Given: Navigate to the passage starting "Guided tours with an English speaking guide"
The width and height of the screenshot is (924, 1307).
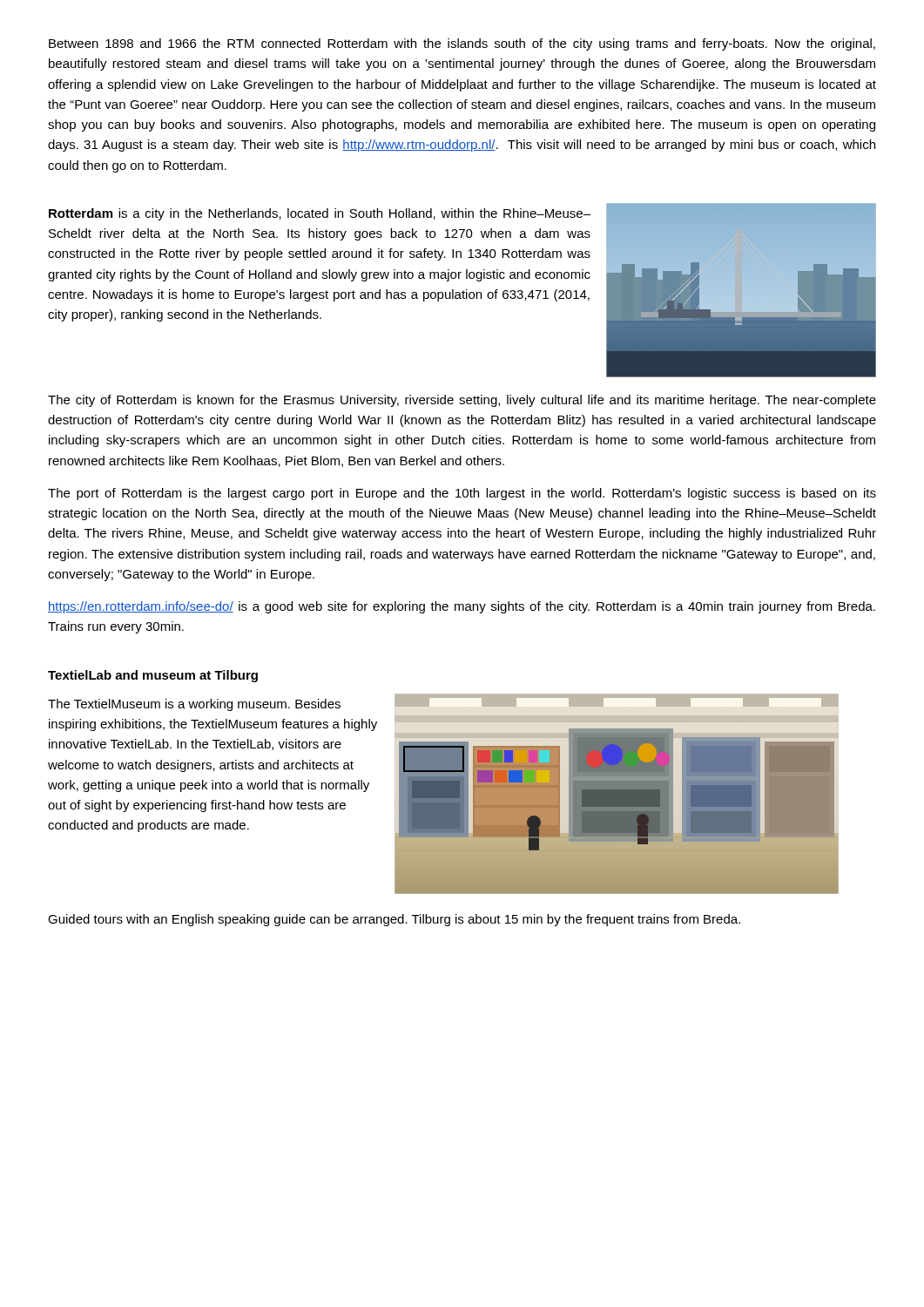Looking at the screenshot, I should (x=462, y=919).
